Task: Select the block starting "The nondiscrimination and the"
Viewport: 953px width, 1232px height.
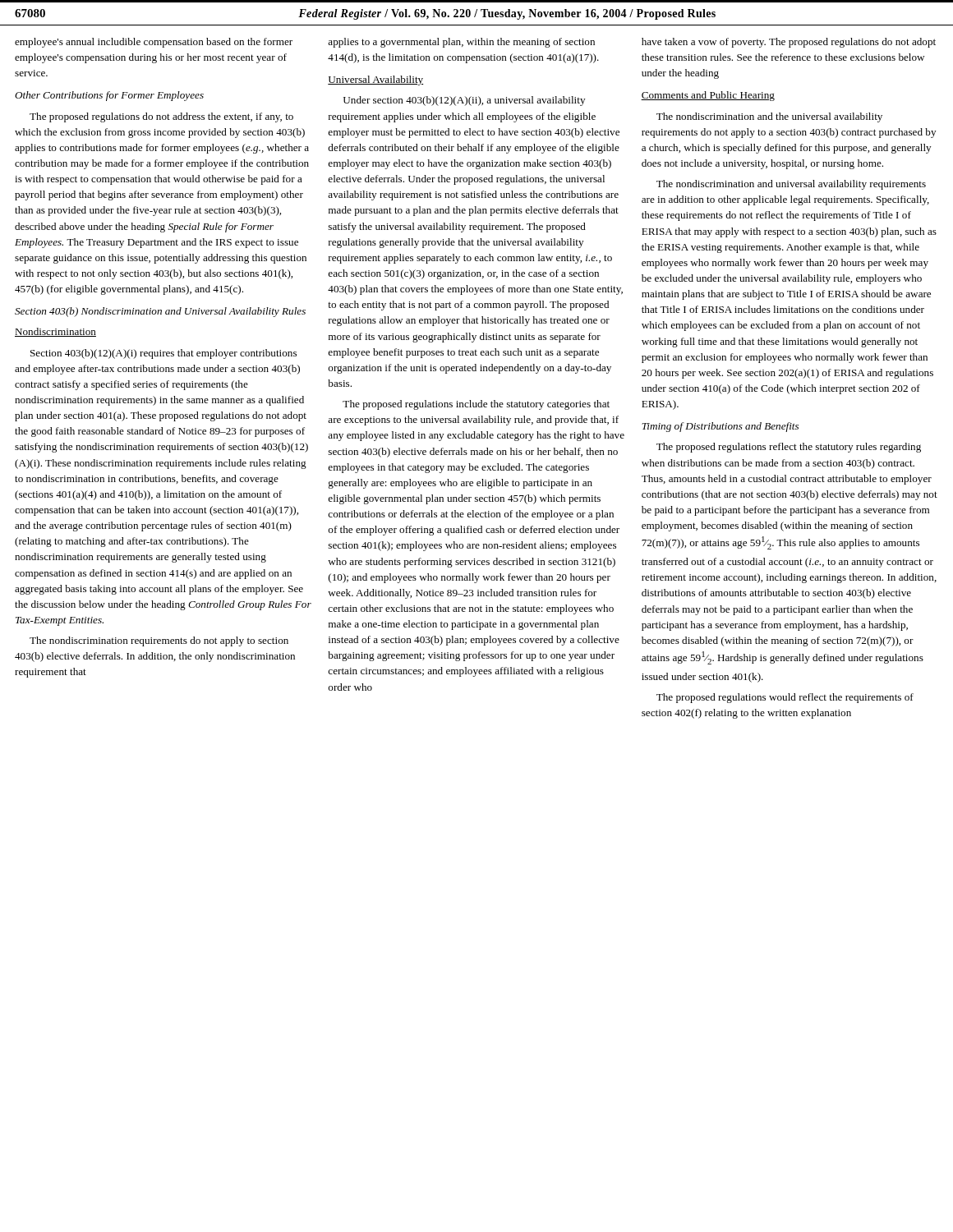Action: [790, 260]
